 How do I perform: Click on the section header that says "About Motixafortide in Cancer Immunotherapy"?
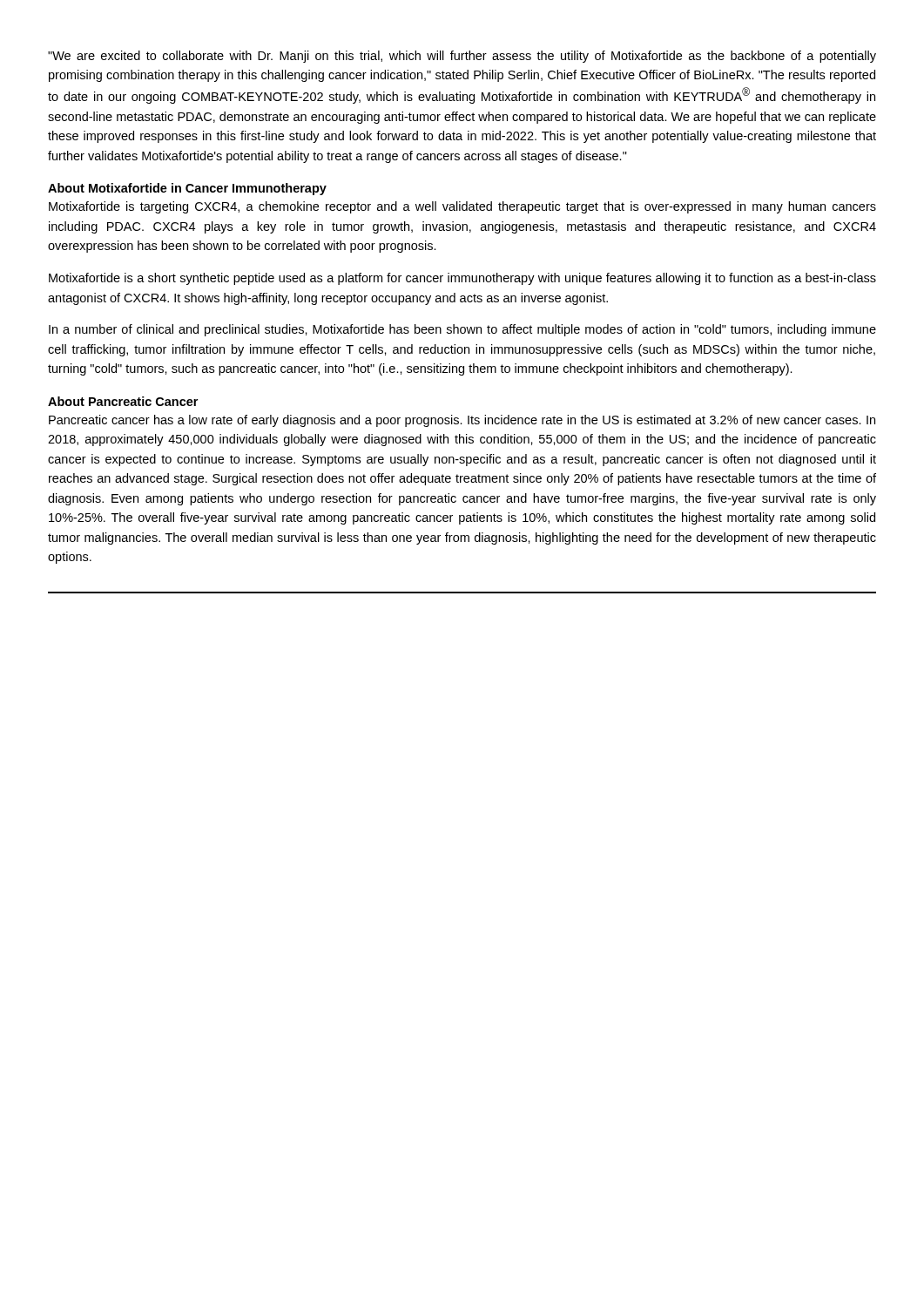187,189
